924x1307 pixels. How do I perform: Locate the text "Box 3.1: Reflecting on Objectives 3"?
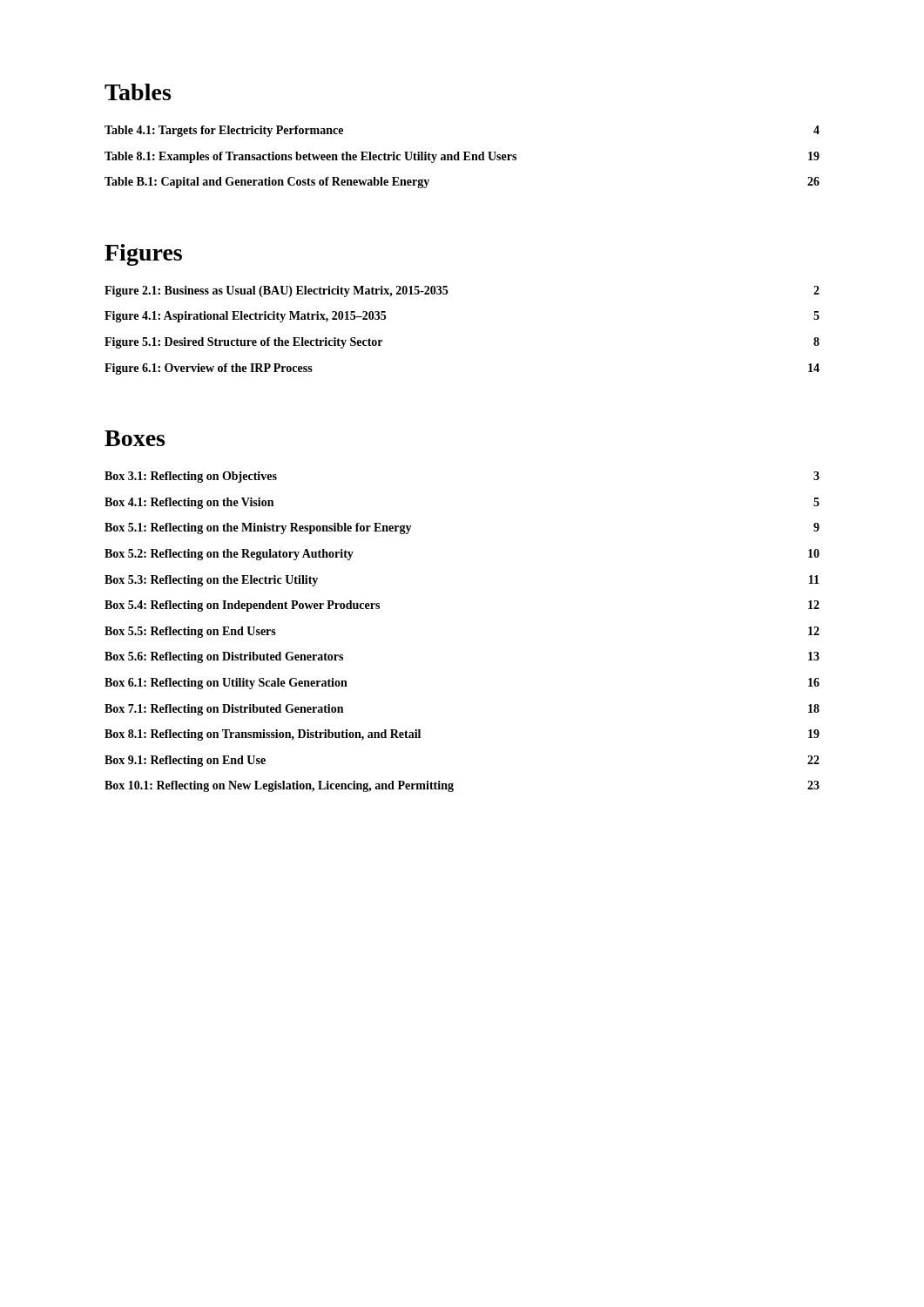188,477
